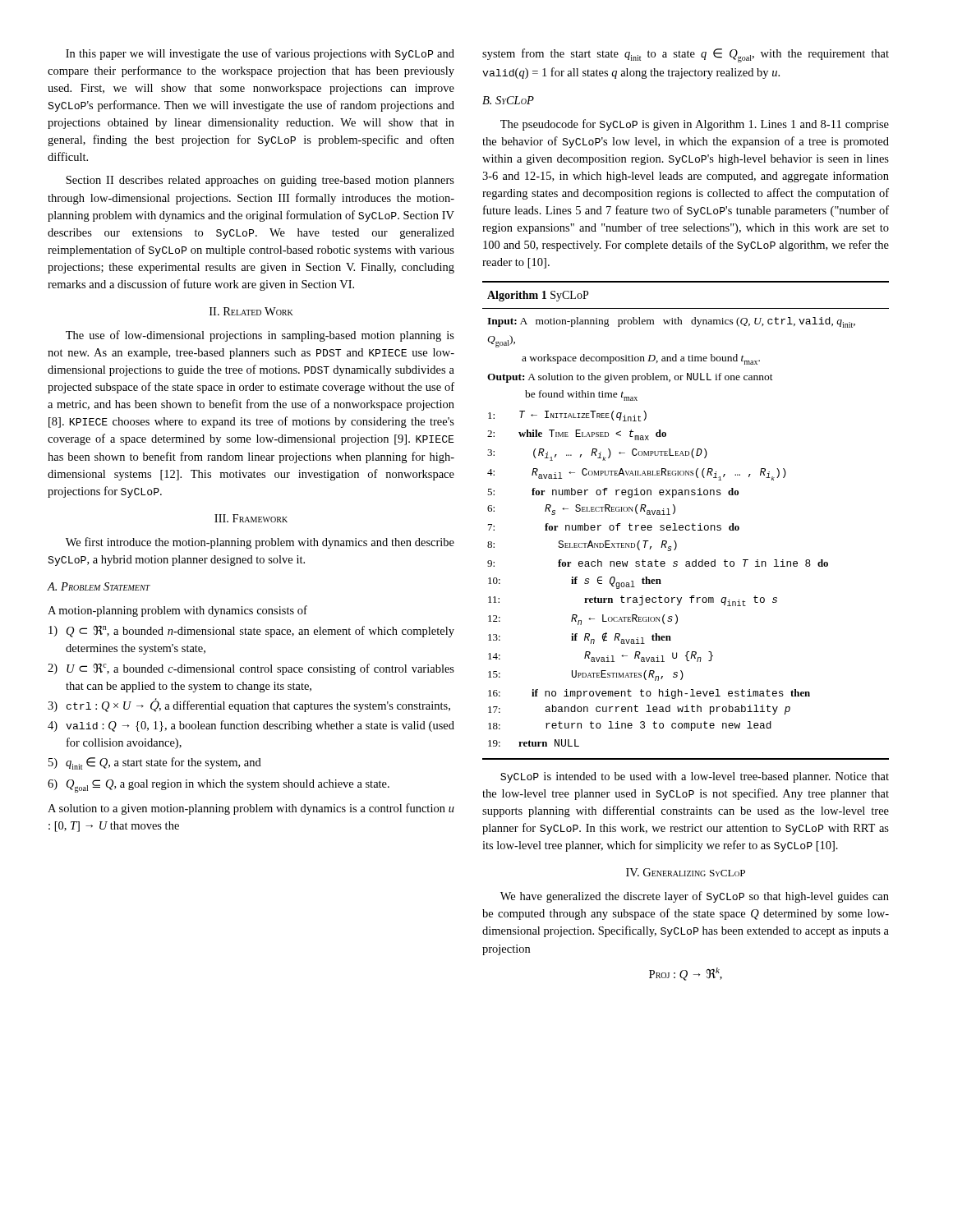Find the passage starting "6) Qgoal ⊆ Q, a goal region"

coord(251,785)
